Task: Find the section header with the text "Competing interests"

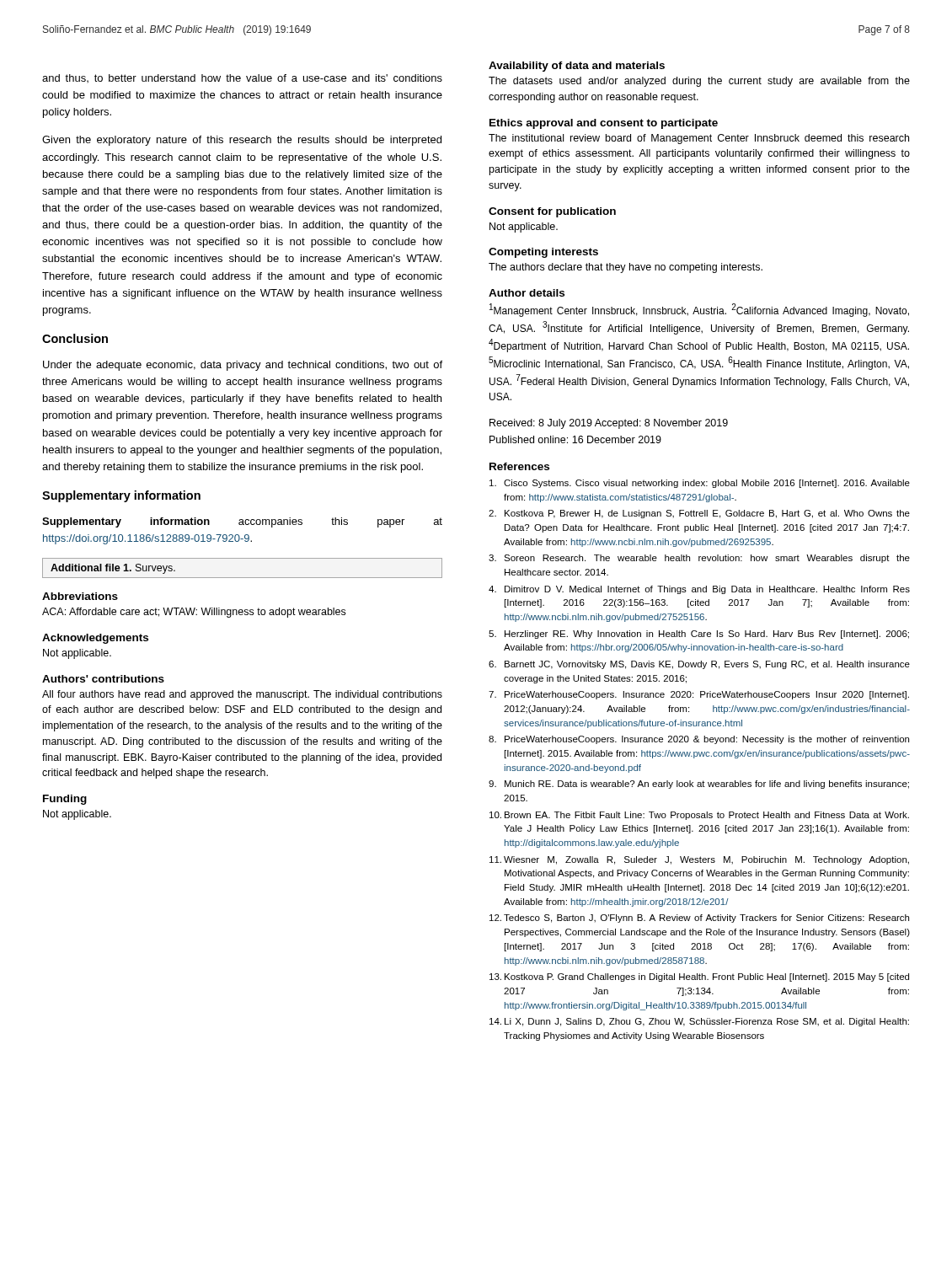Action: pos(544,252)
